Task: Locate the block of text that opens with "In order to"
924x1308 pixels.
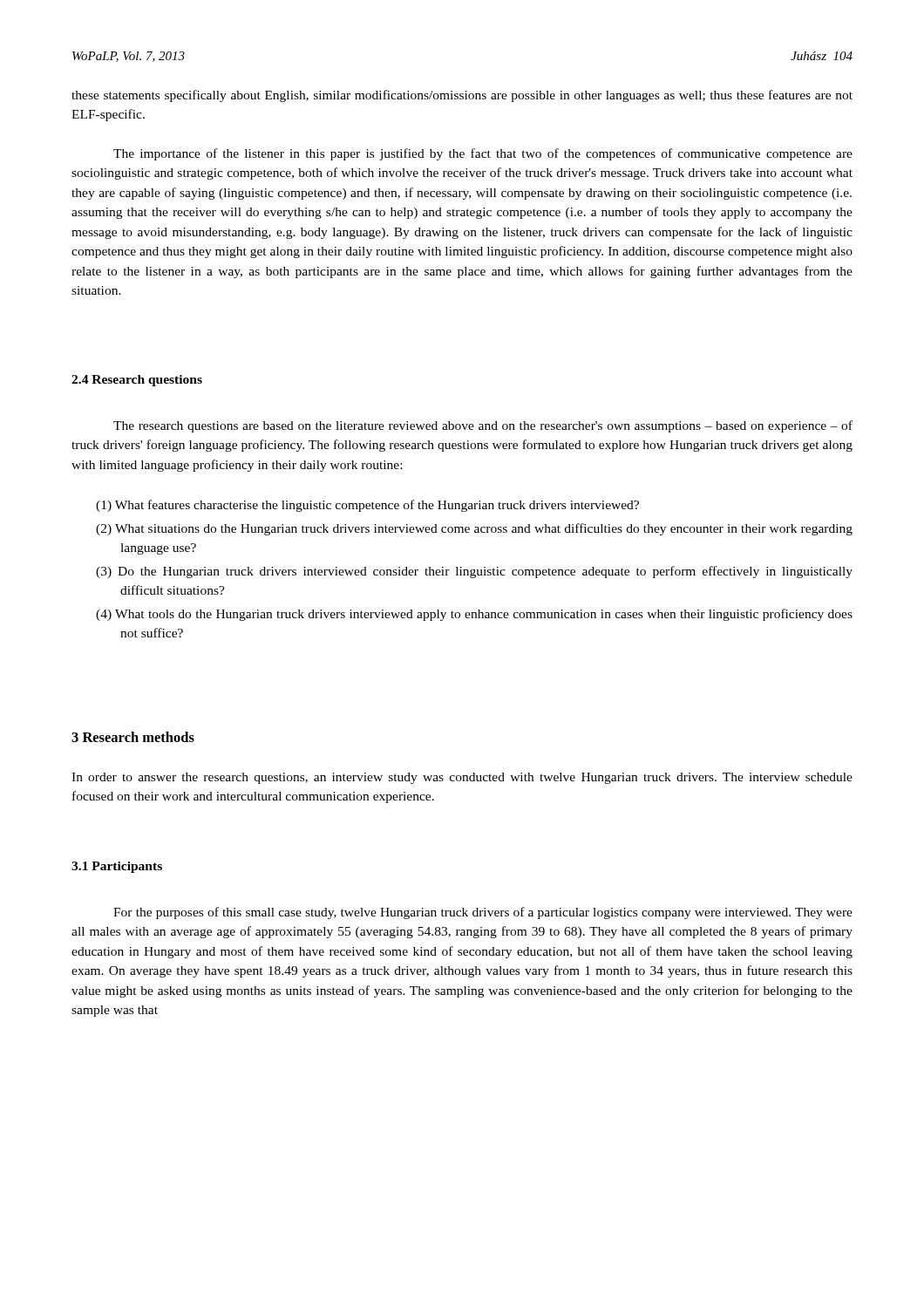Action: click(x=462, y=787)
